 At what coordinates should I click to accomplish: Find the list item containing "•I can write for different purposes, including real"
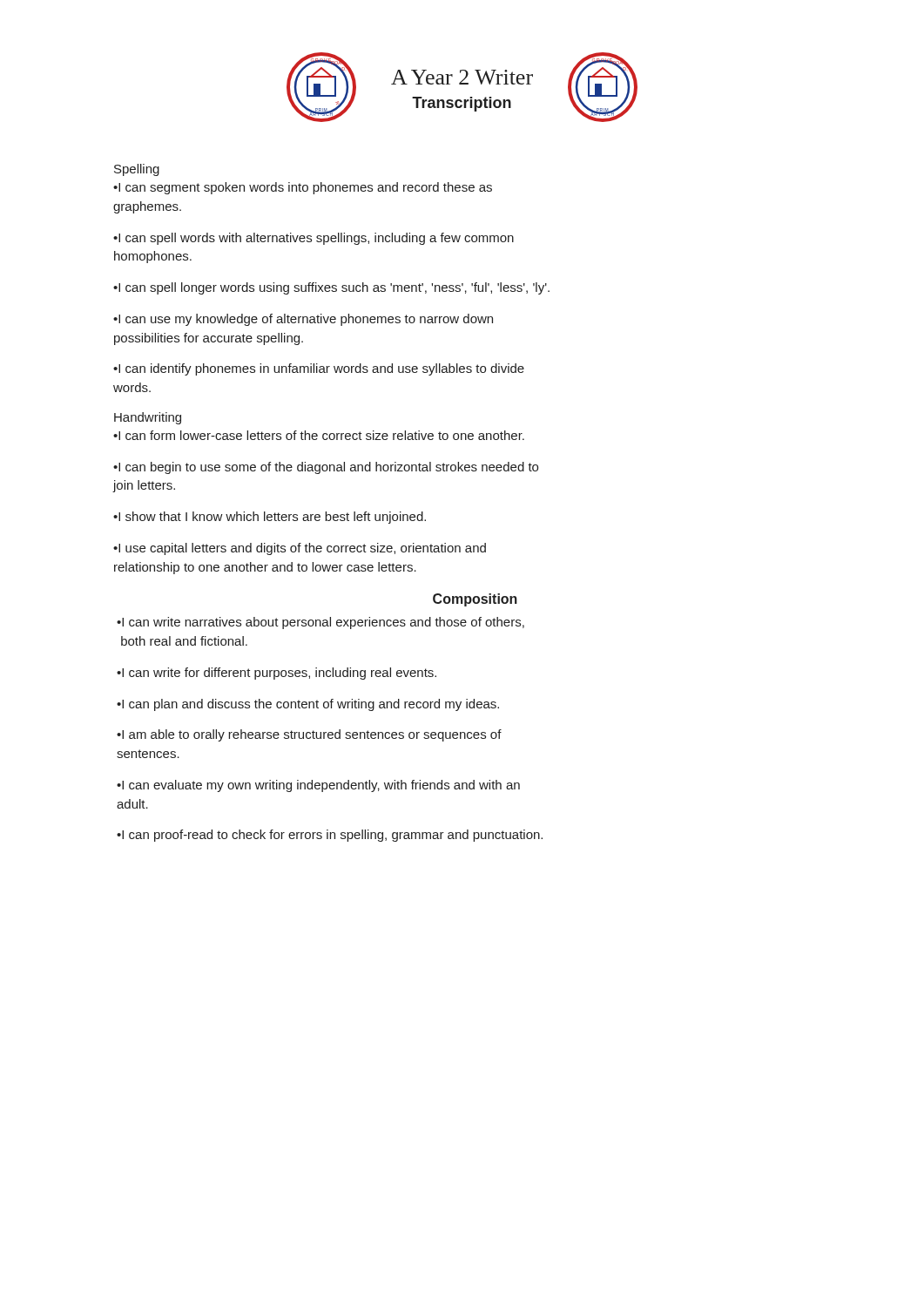click(x=277, y=672)
